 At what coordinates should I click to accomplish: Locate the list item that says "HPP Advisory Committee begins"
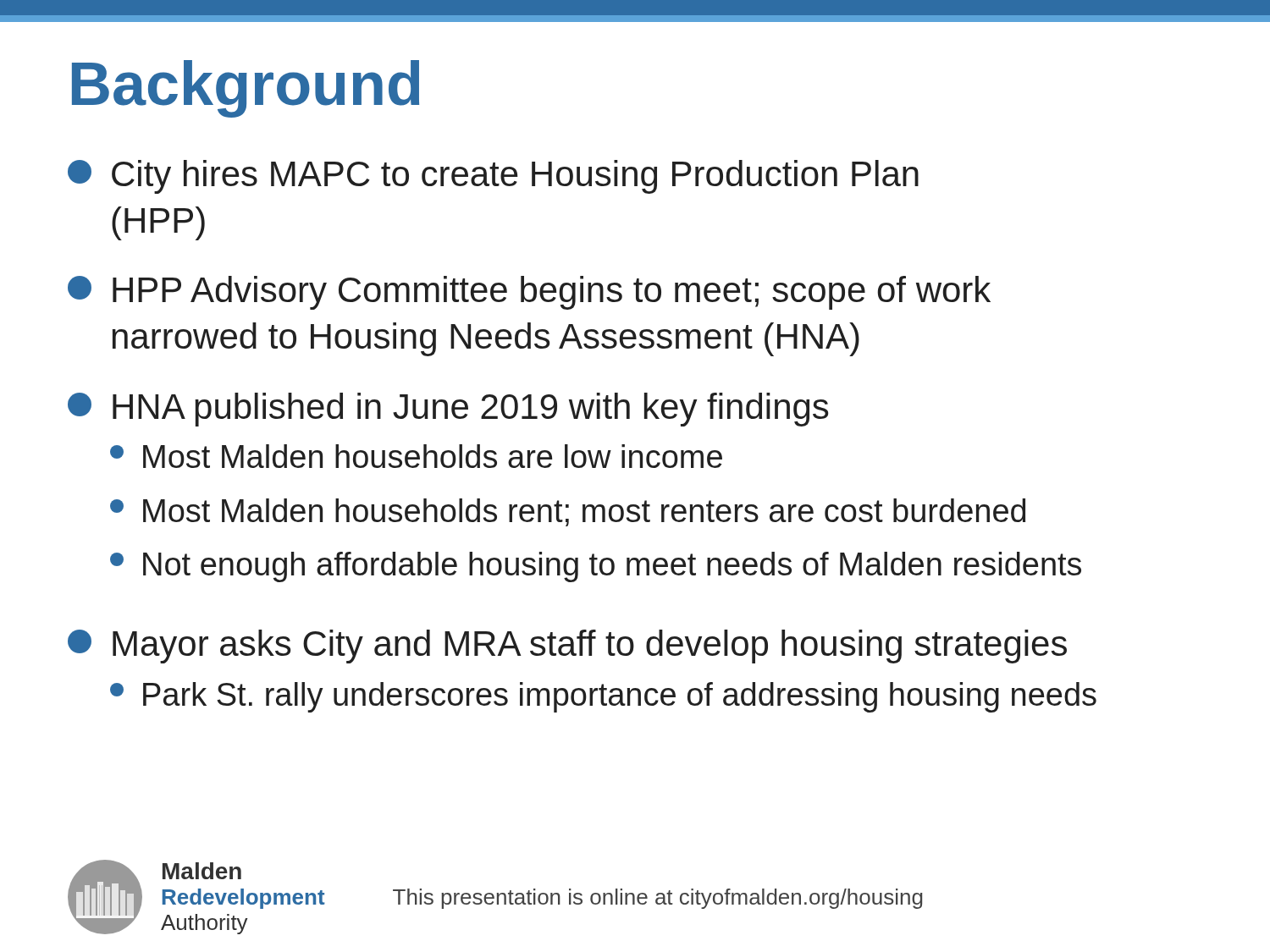pos(529,314)
